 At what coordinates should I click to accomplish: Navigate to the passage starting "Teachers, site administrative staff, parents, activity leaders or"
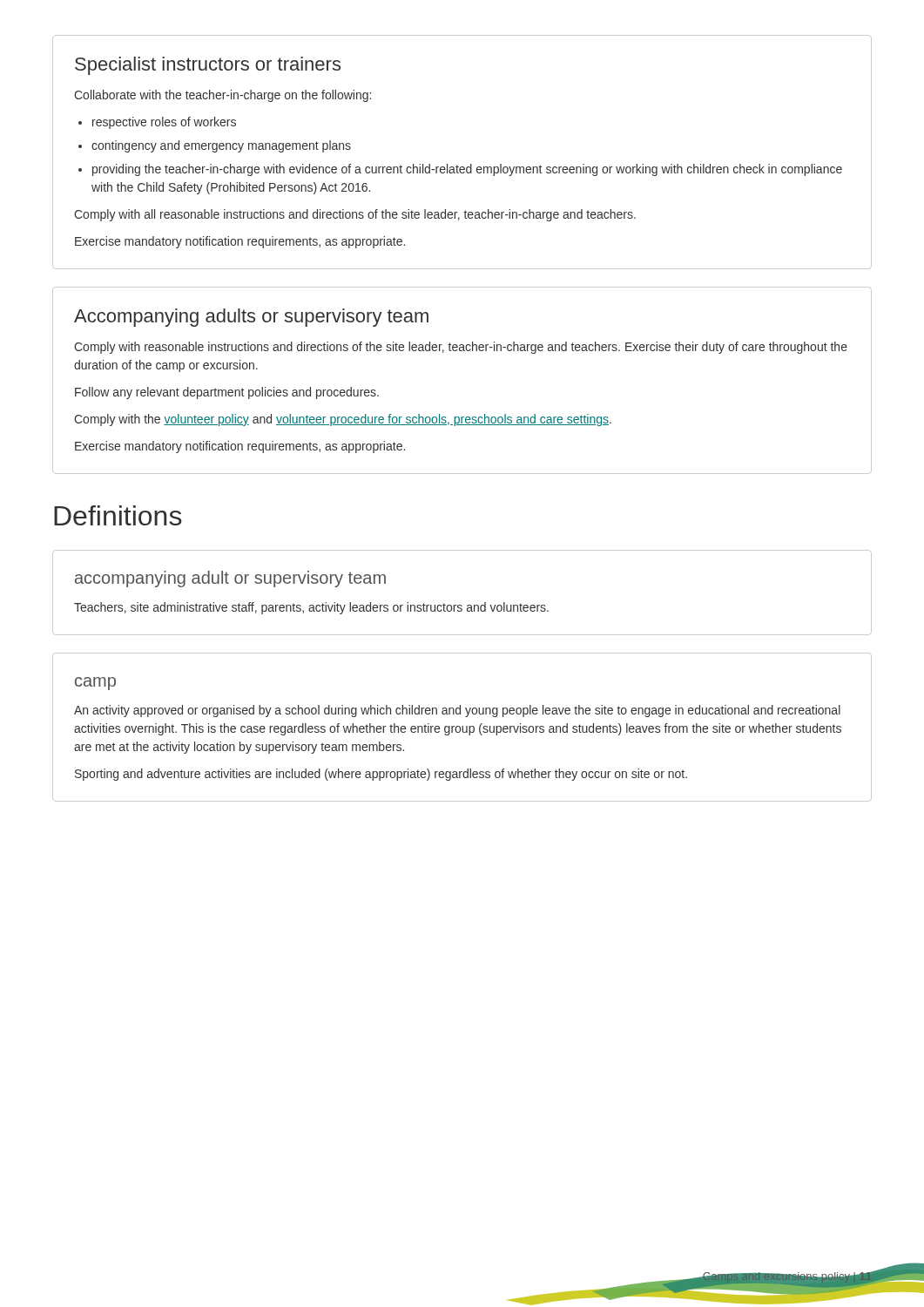tap(312, 607)
